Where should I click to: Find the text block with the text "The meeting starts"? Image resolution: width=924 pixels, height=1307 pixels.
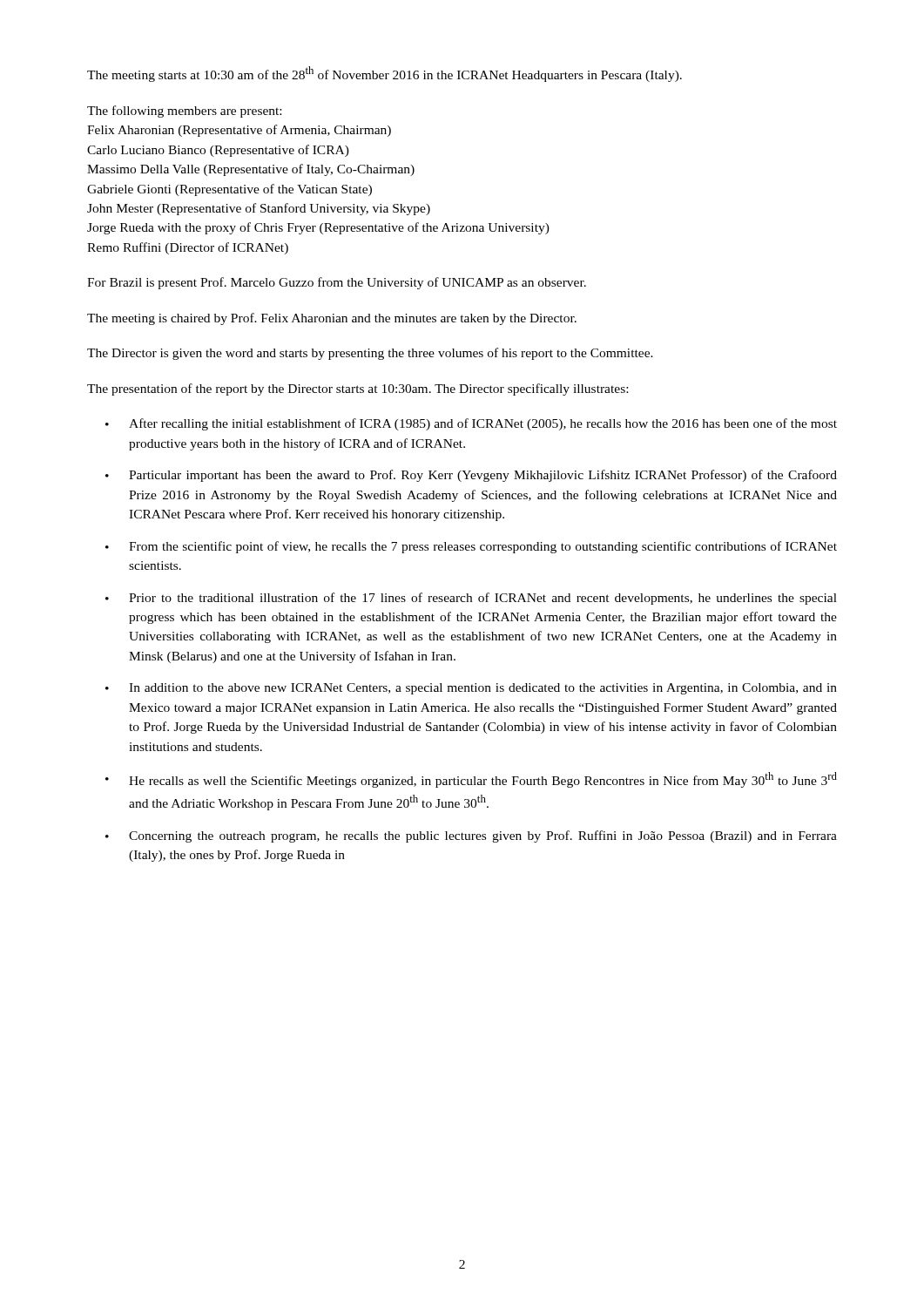(x=385, y=73)
